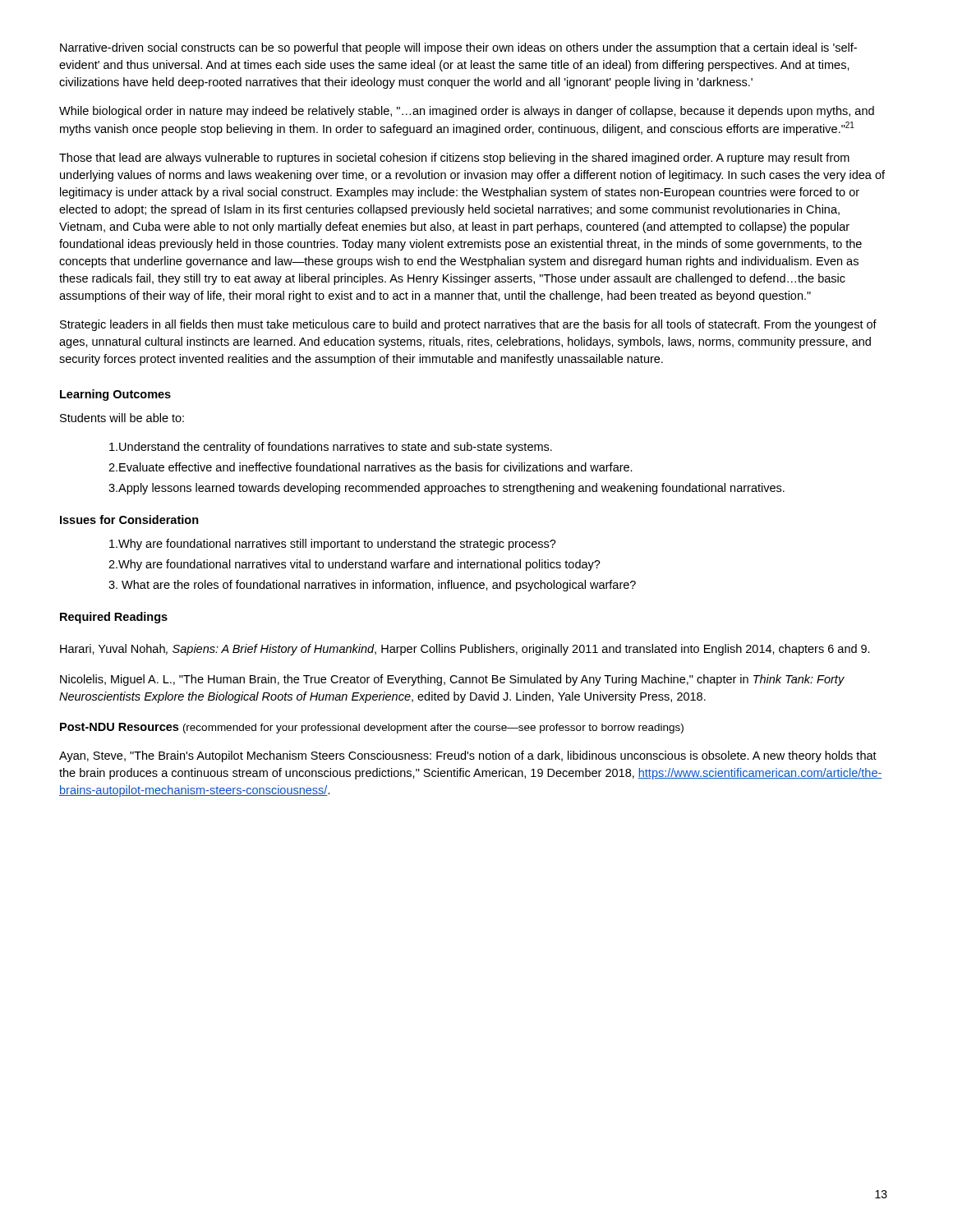
Task: Point to the region starting "Strategic leaders in all fields"
Action: point(468,342)
